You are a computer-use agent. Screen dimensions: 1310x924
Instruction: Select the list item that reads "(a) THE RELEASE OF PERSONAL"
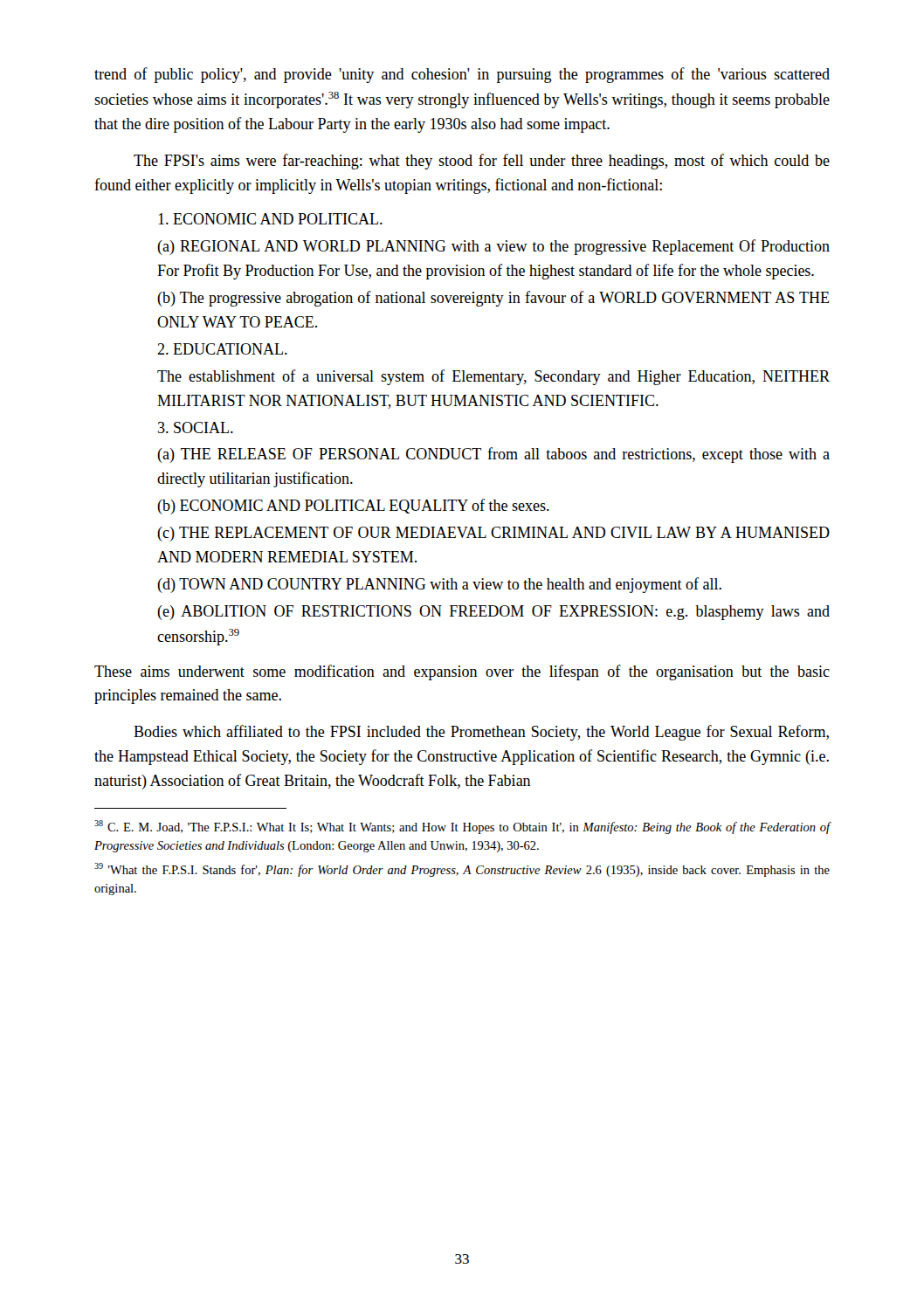(x=493, y=467)
